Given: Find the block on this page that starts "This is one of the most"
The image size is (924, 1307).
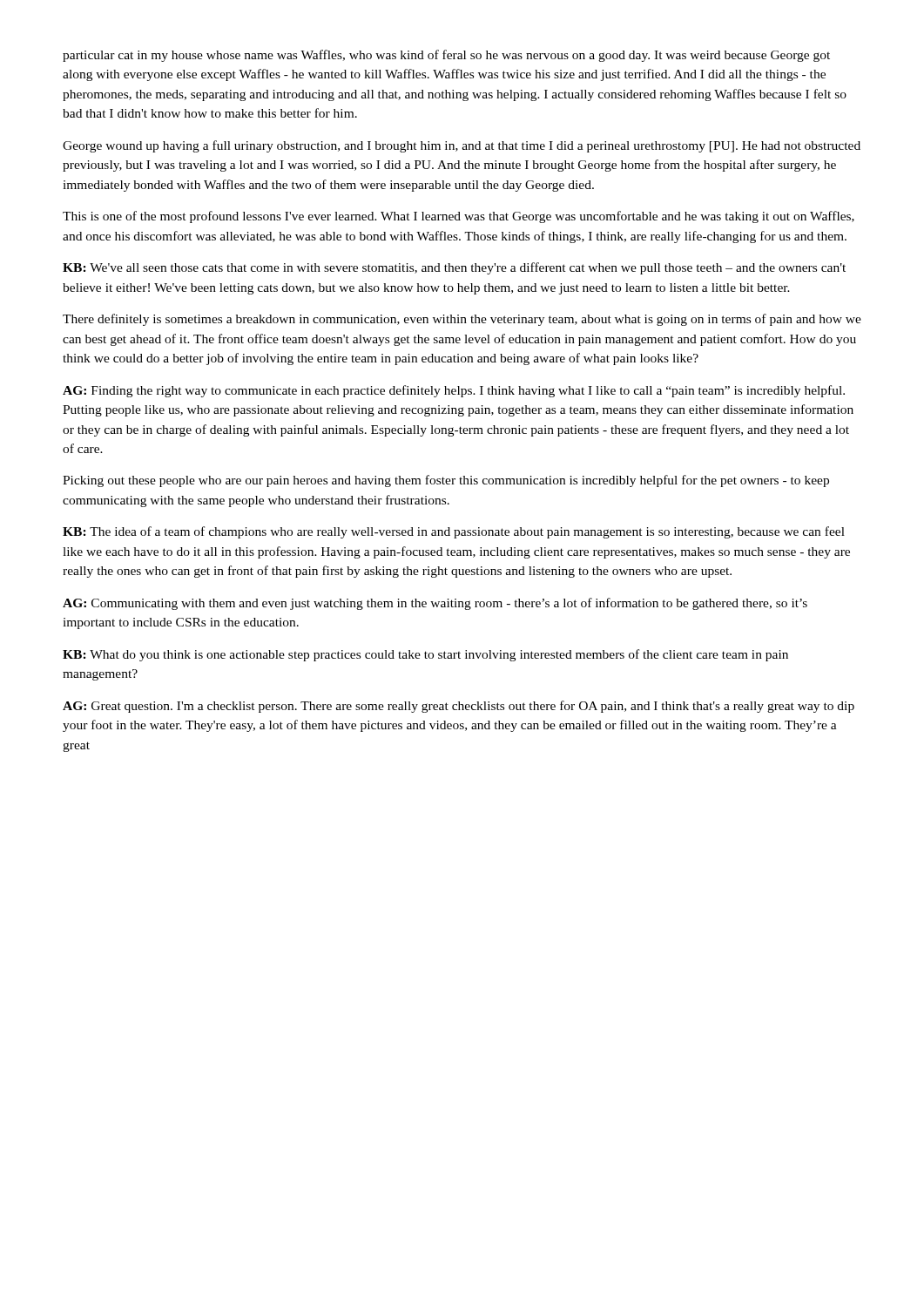Looking at the screenshot, I should [459, 226].
